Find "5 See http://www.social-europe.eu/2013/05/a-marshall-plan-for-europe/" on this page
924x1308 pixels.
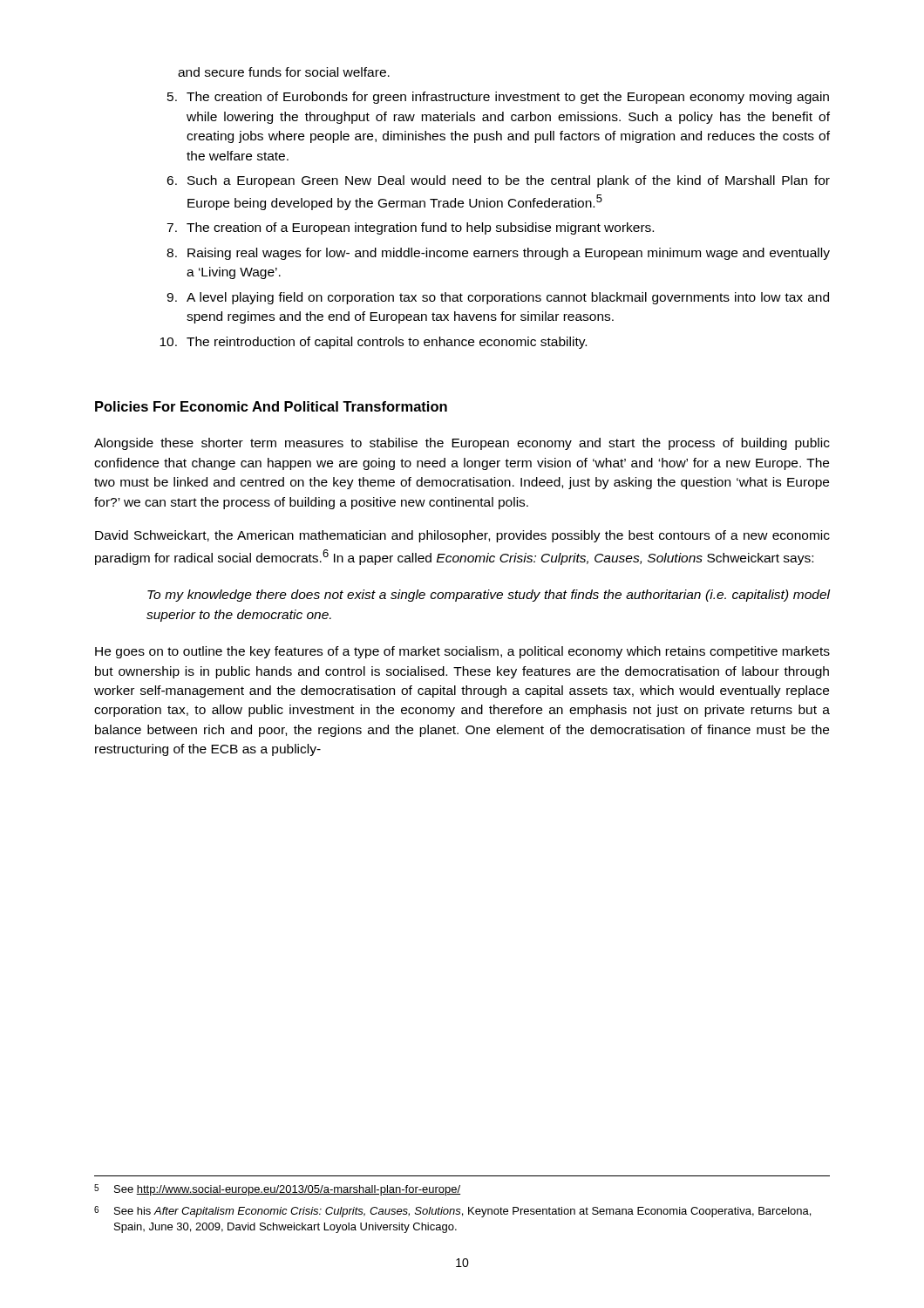click(x=462, y=1190)
